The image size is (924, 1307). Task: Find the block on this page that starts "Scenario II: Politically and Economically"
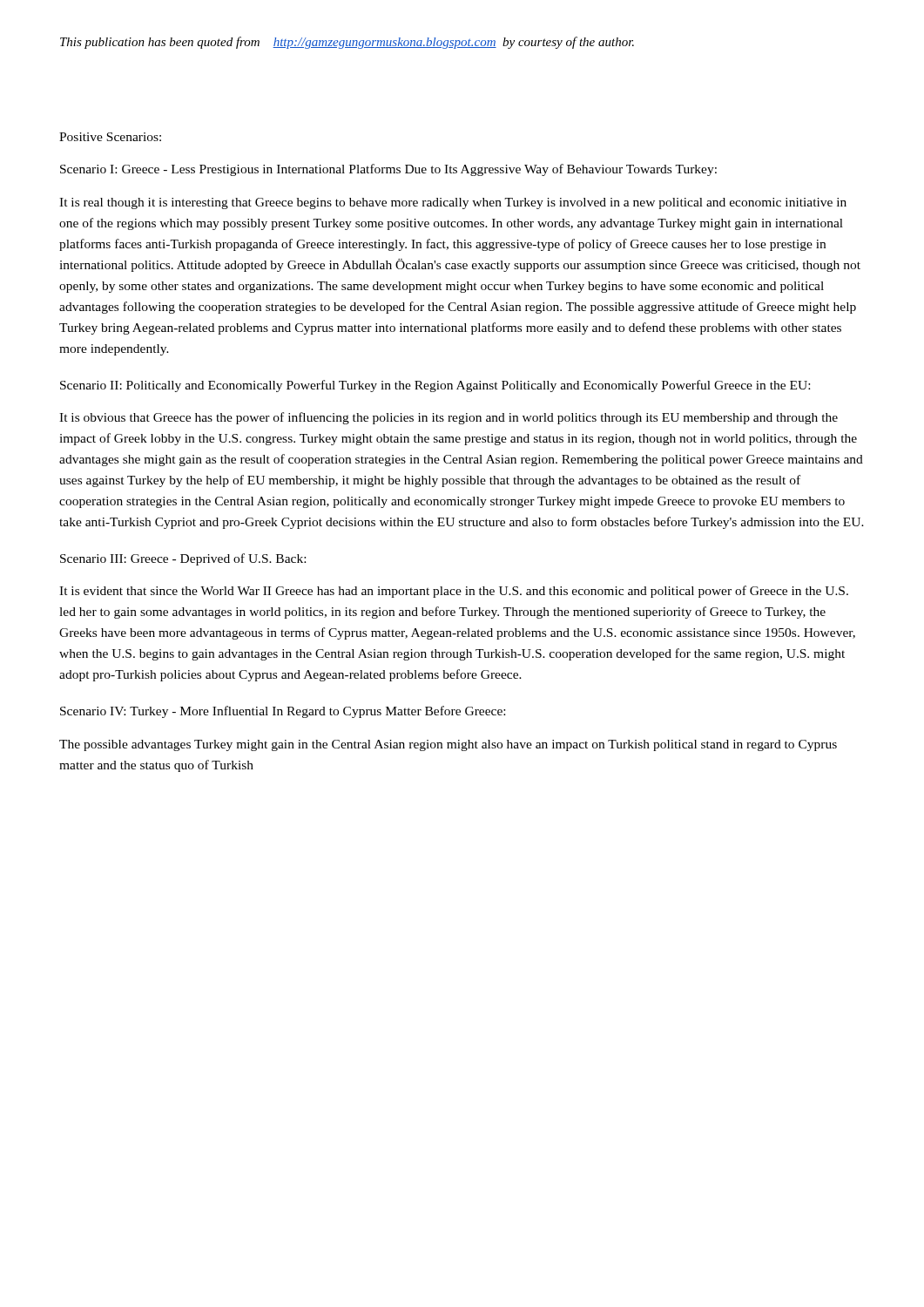[x=435, y=384]
